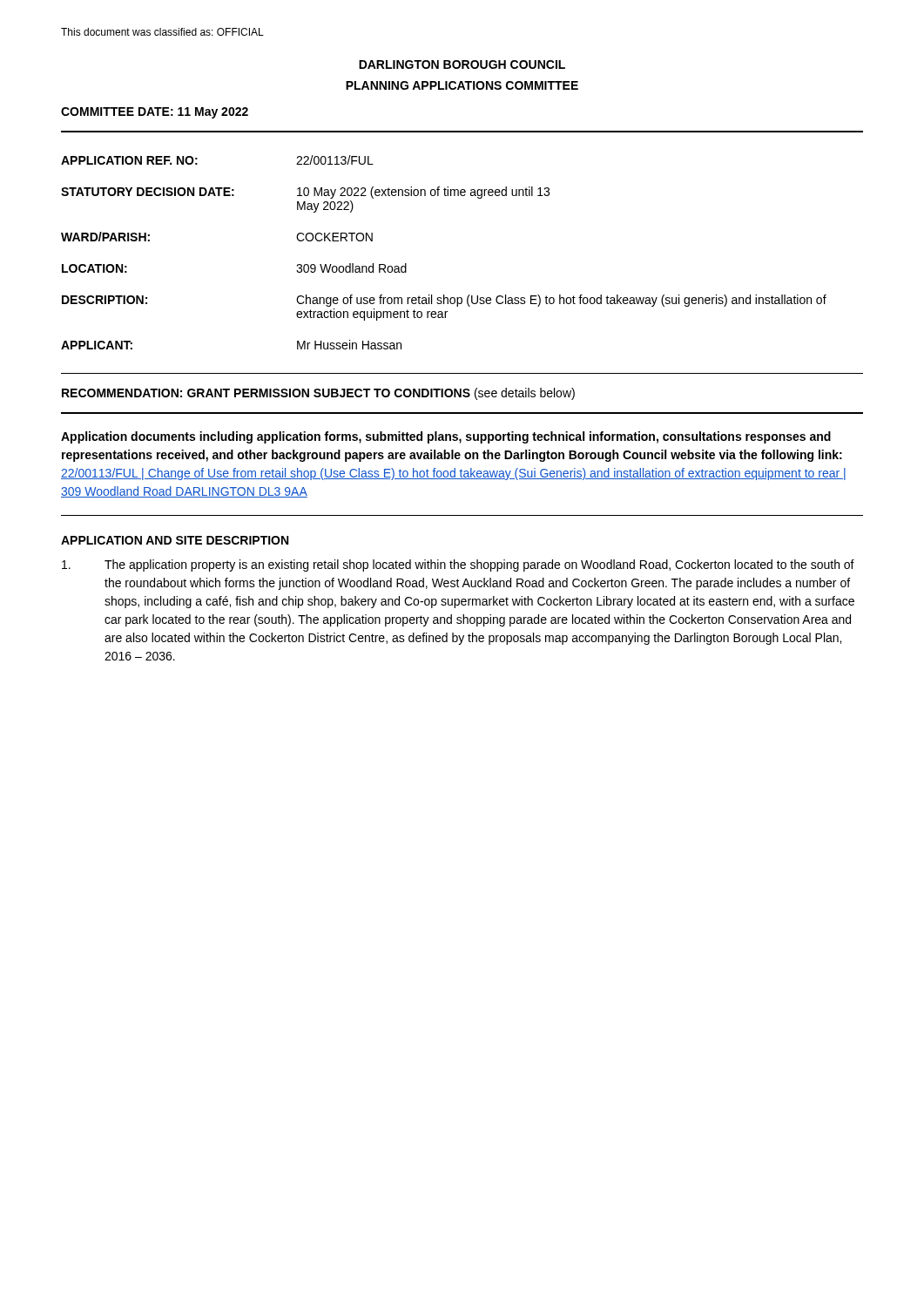
Task: Locate the passage starting "COMMITTEE DATE: 11"
Action: tap(155, 112)
